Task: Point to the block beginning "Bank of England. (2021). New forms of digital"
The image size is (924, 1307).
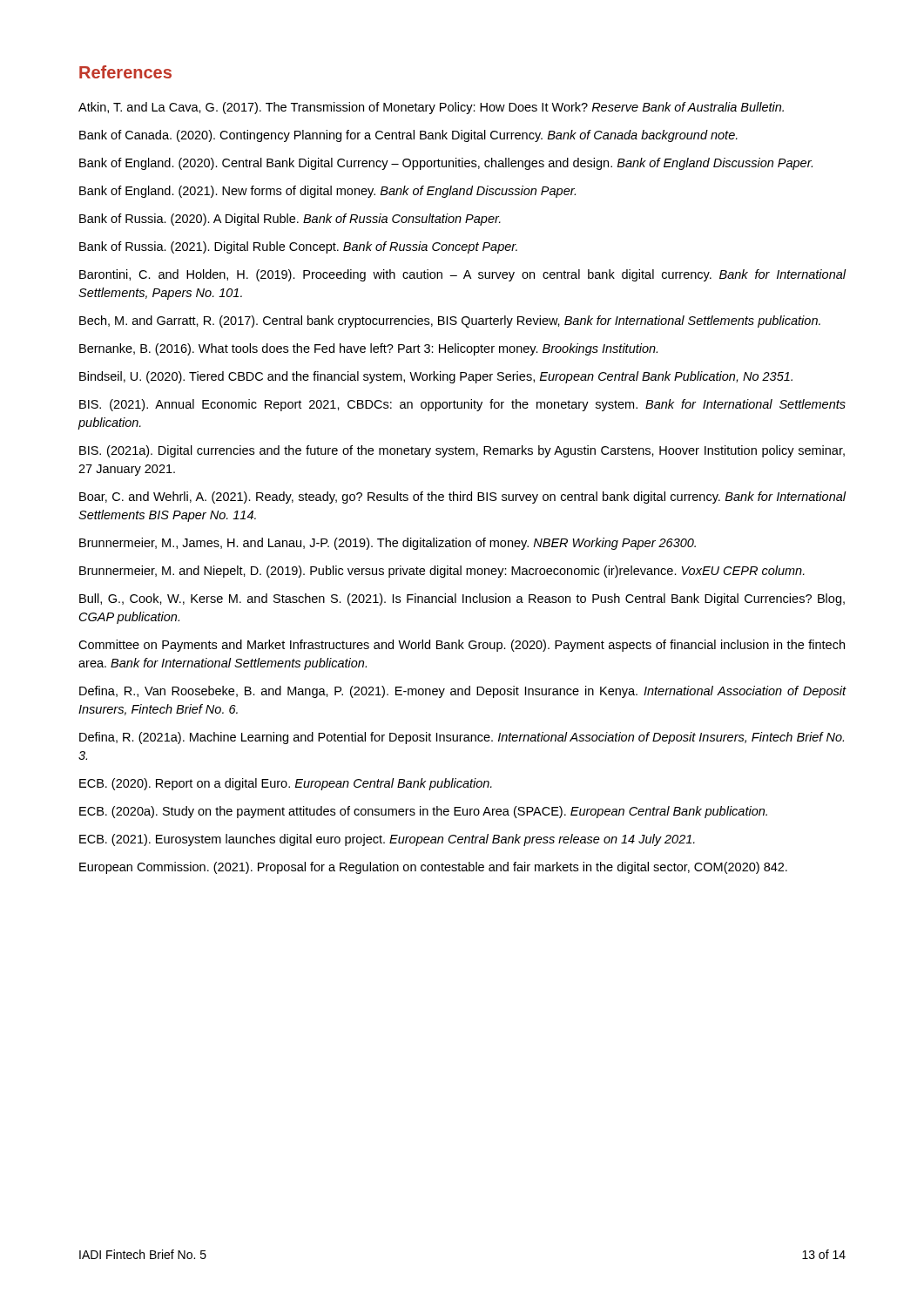Action: pos(328,191)
